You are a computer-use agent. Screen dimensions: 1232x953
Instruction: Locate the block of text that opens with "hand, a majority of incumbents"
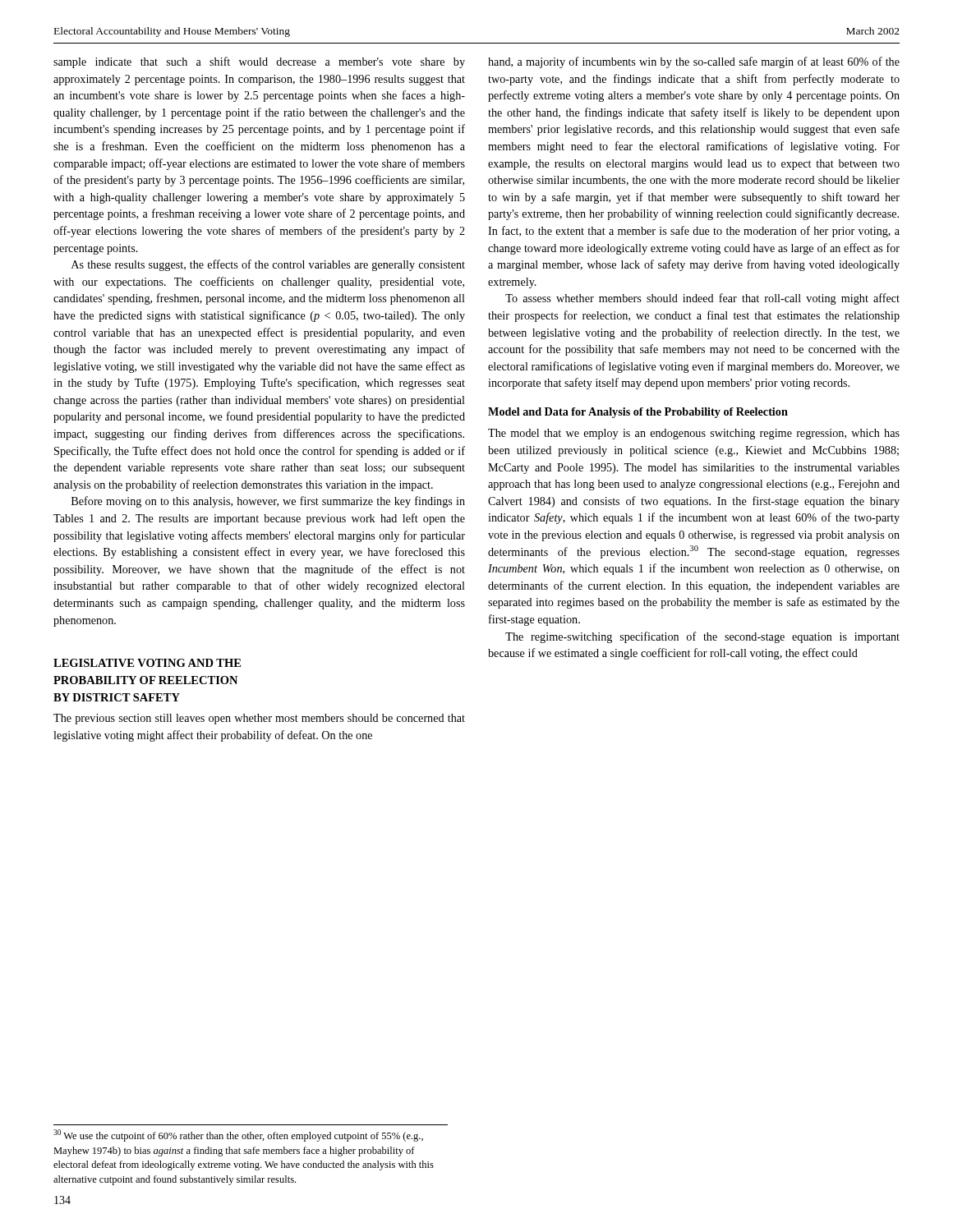pos(694,172)
